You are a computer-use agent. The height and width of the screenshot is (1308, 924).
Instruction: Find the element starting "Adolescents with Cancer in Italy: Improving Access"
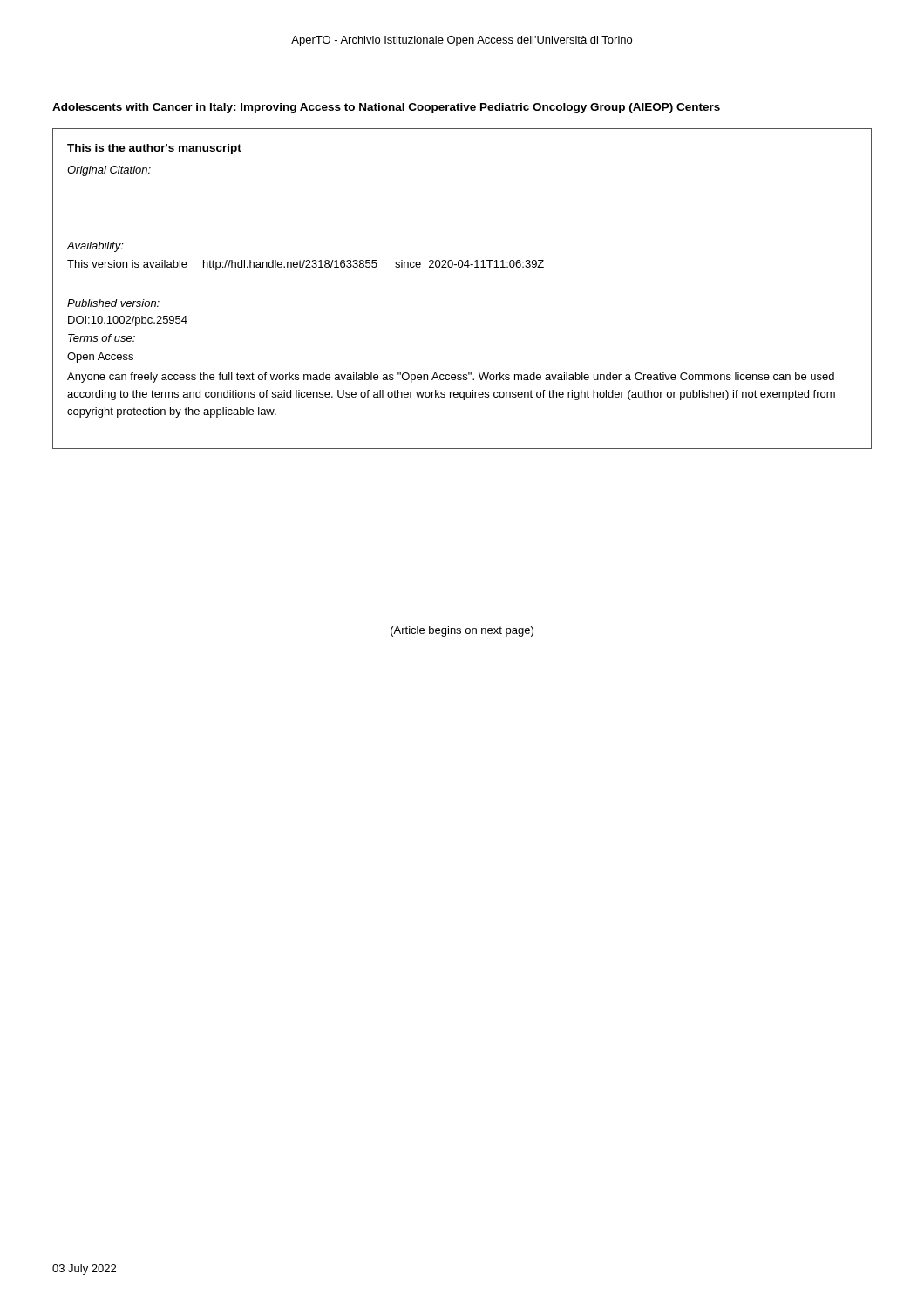click(386, 107)
